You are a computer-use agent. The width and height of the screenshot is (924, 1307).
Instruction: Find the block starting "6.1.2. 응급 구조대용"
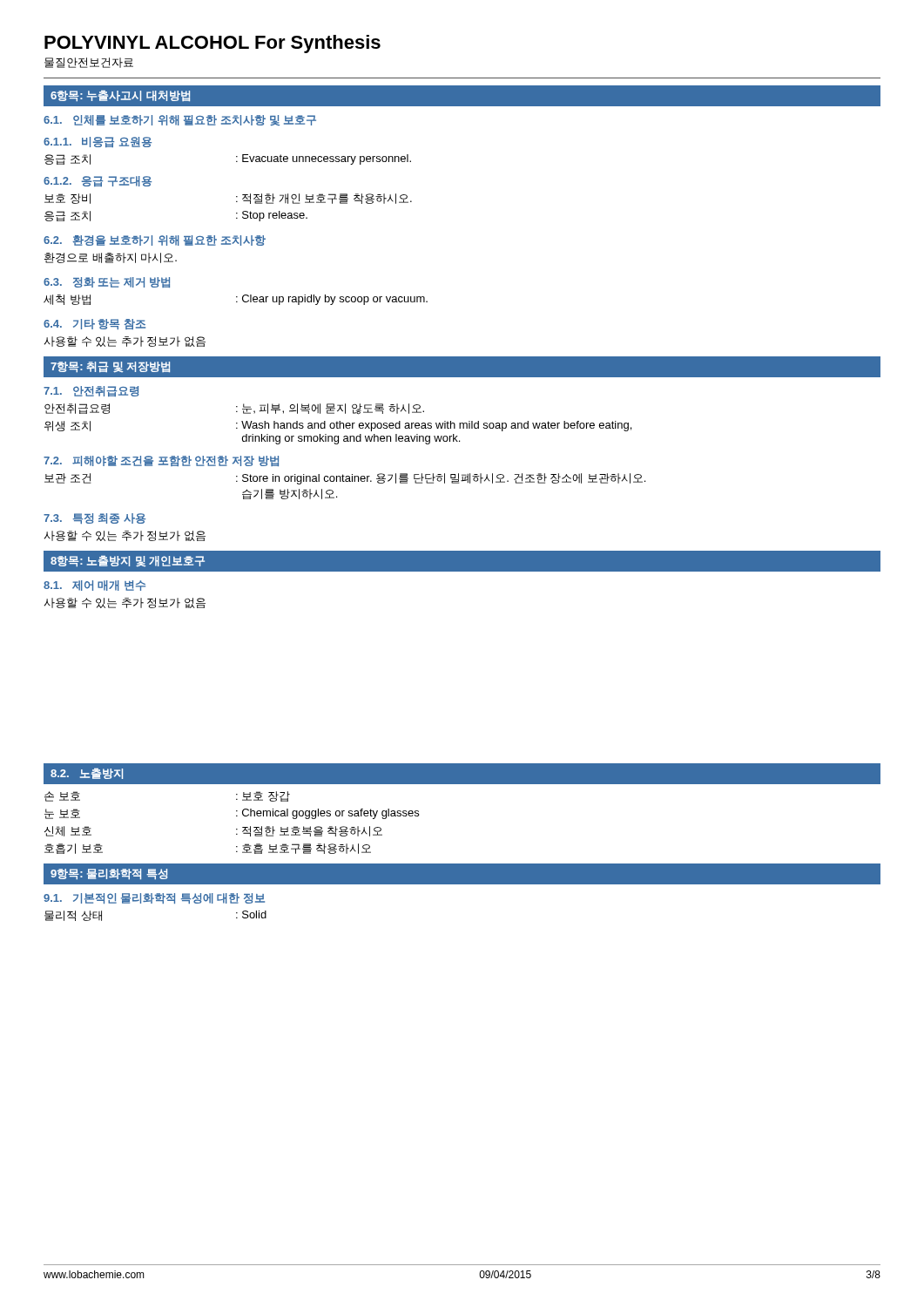pyautogui.click(x=98, y=181)
